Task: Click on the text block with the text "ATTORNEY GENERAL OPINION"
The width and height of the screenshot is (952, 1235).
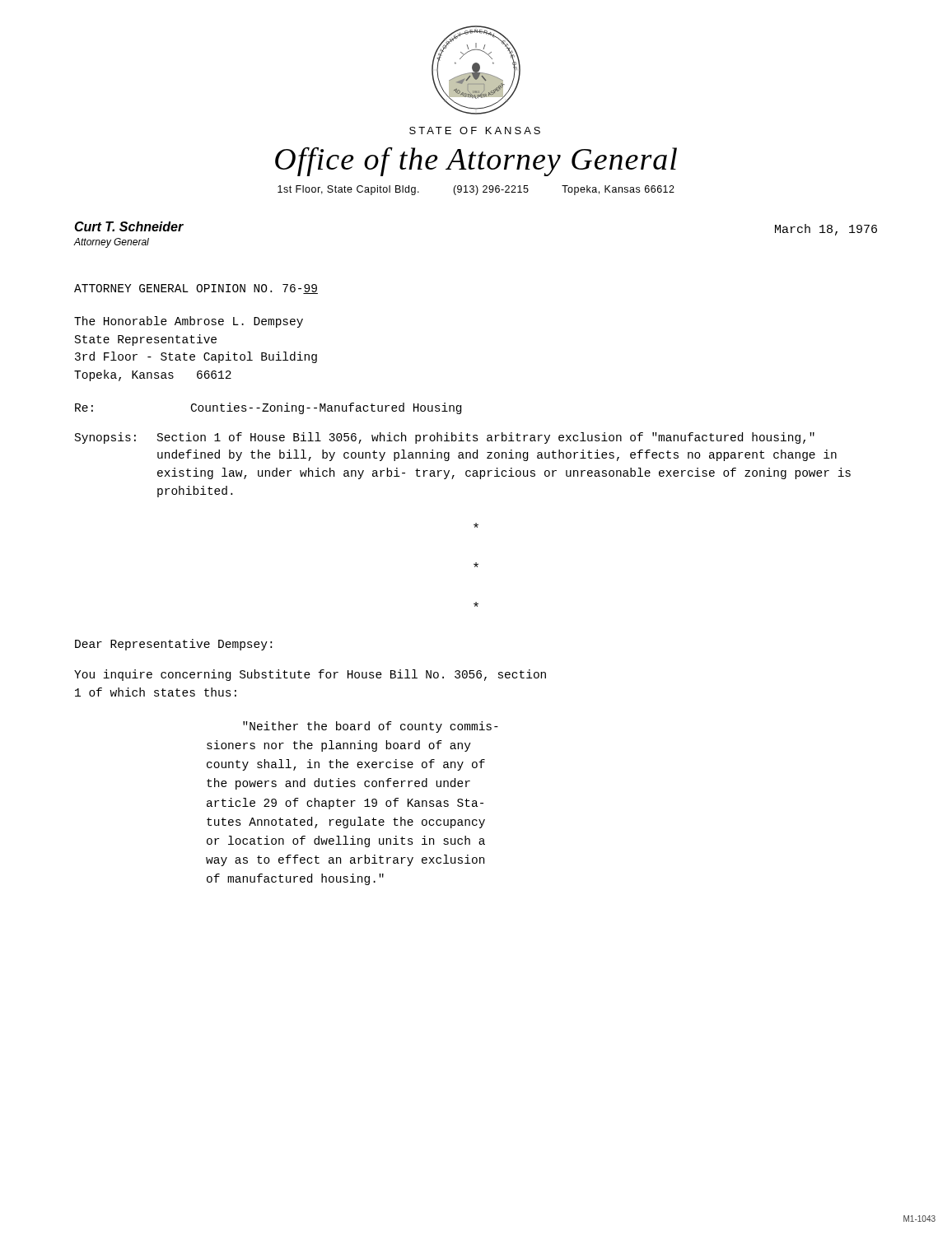Action: click(196, 289)
